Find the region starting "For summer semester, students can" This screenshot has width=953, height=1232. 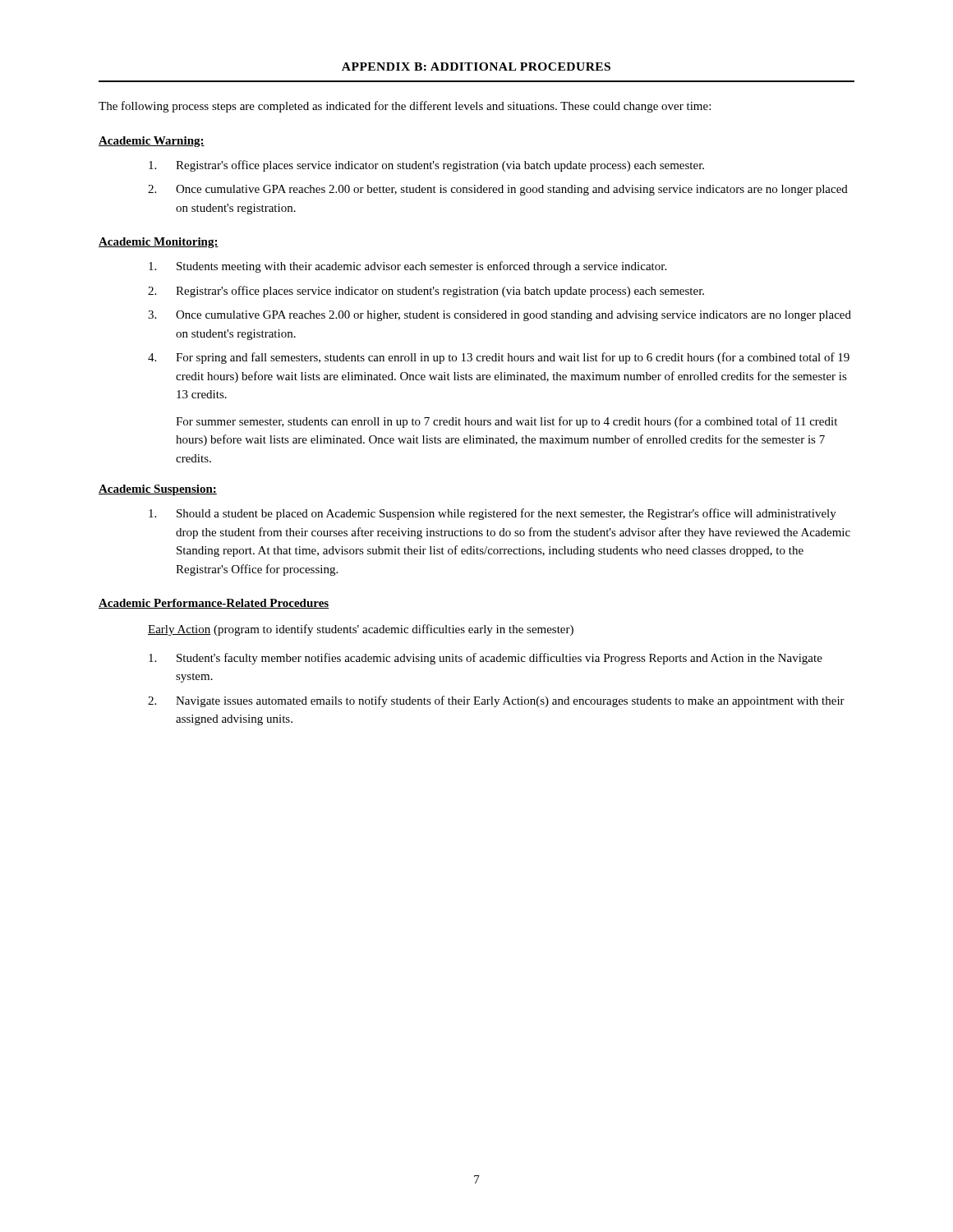507,439
